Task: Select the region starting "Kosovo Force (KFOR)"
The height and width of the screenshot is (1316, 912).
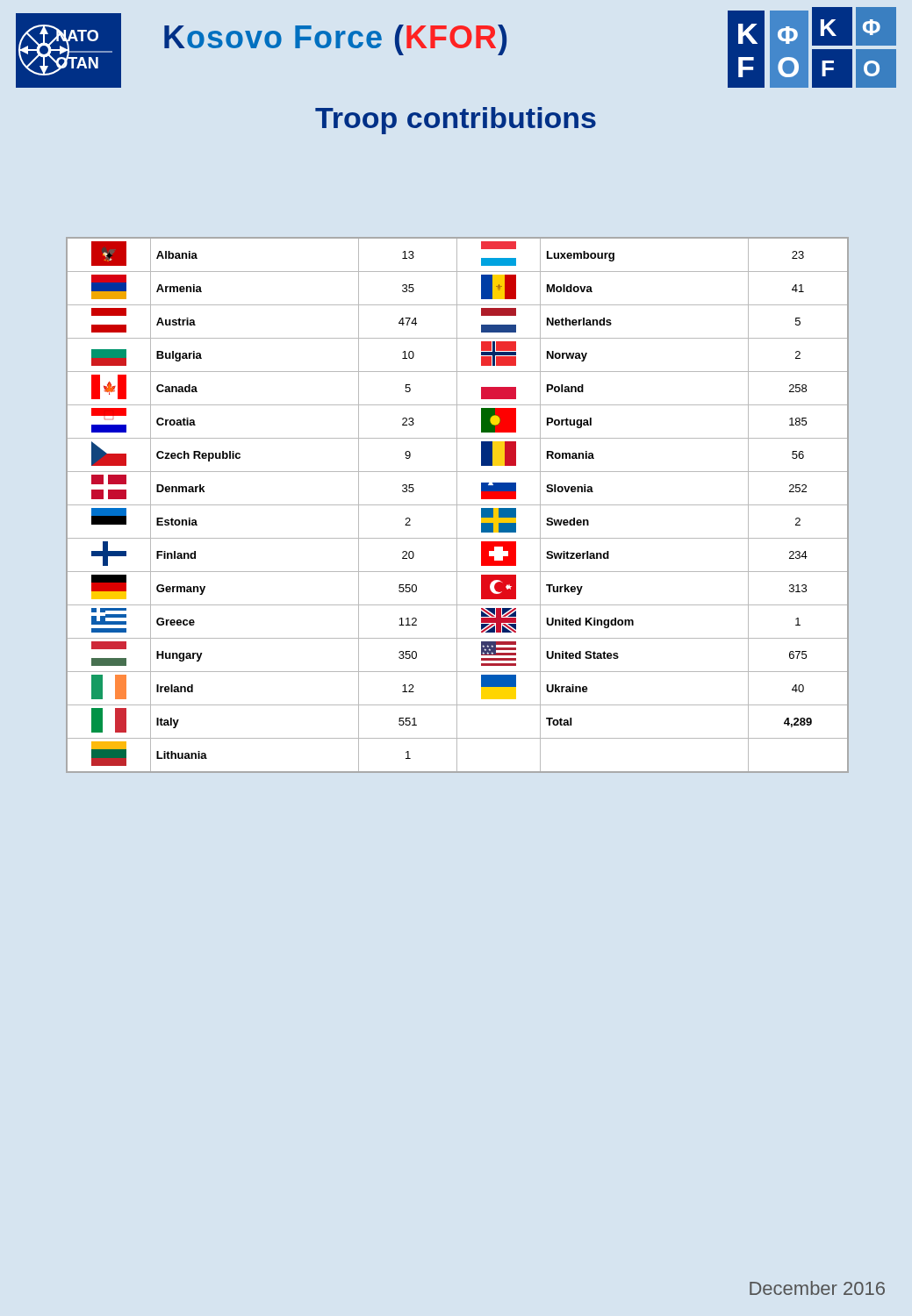Action: 336,37
